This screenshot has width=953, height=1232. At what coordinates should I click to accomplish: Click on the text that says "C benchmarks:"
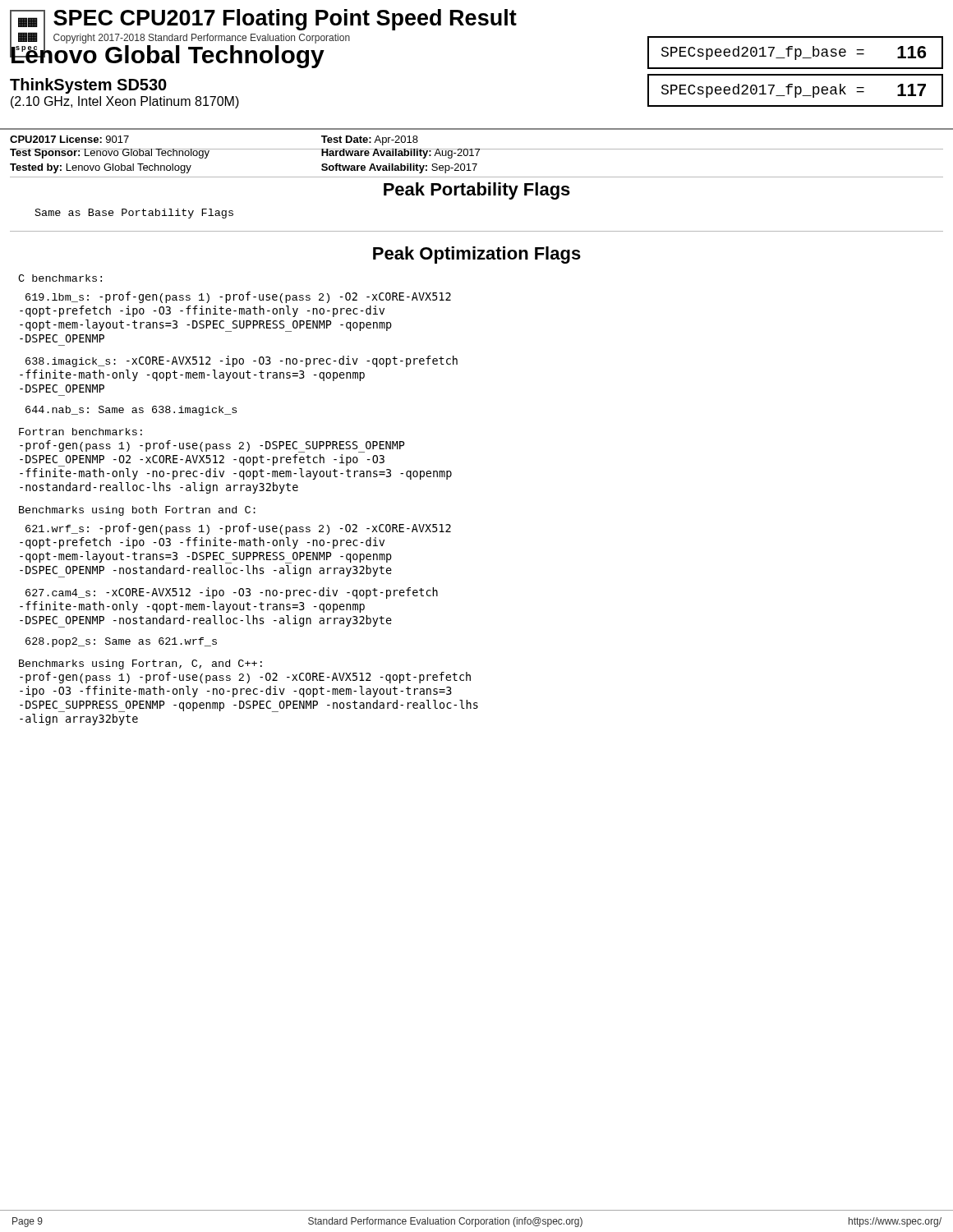coord(61,279)
